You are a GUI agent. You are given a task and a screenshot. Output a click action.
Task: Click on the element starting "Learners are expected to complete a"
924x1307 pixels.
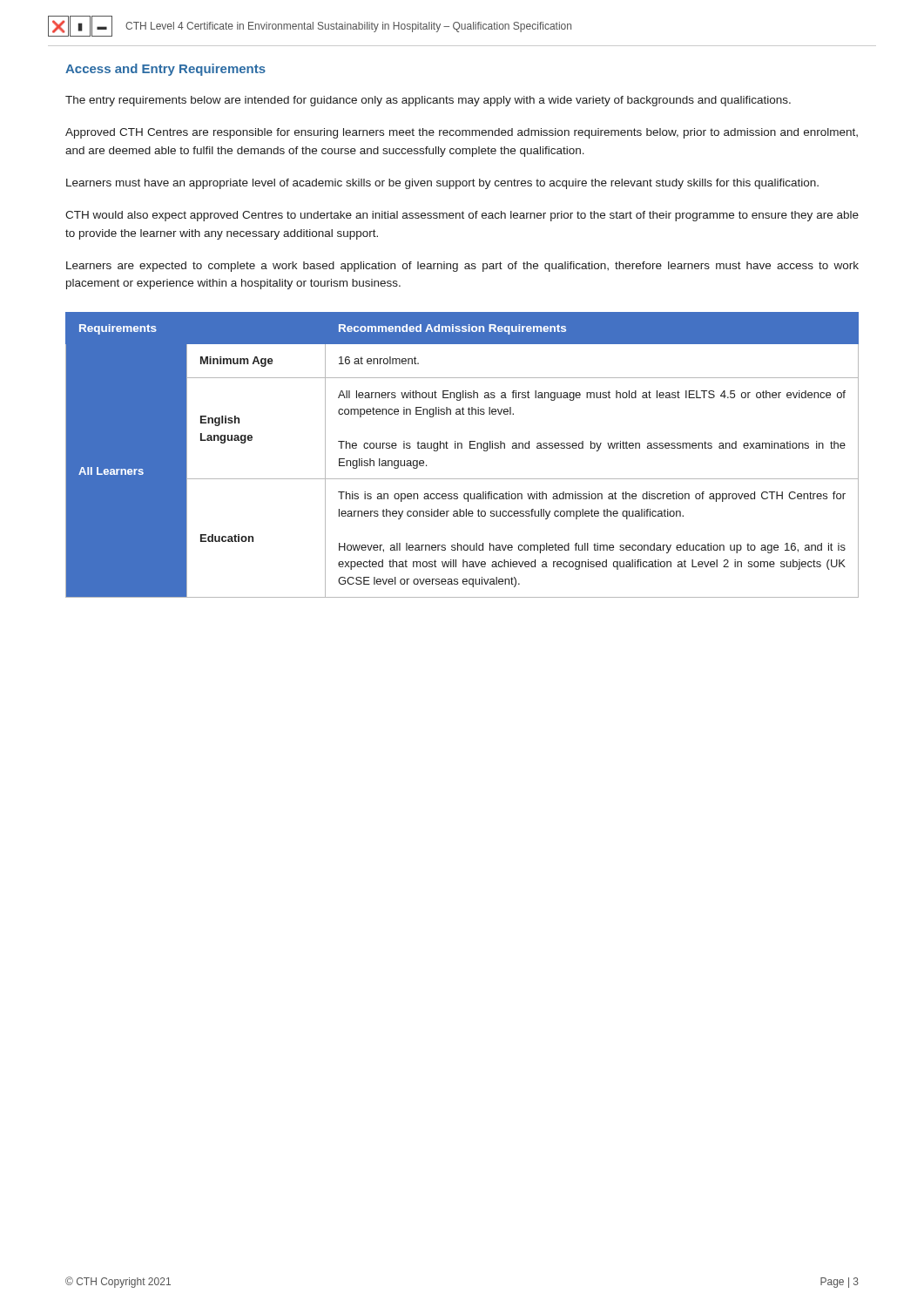[462, 274]
